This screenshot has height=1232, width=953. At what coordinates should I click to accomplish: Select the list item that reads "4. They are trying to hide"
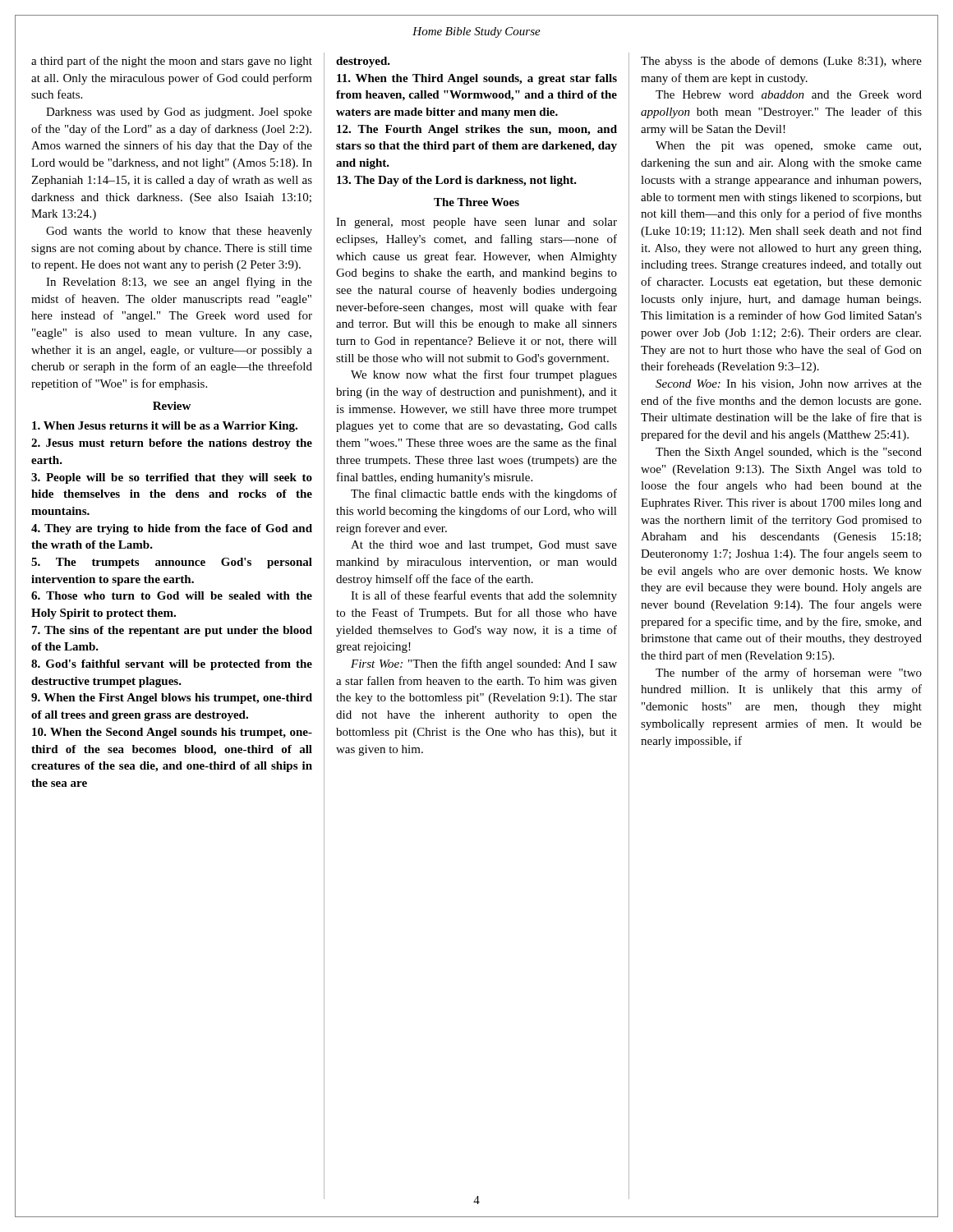pyautogui.click(x=172, y=537)
